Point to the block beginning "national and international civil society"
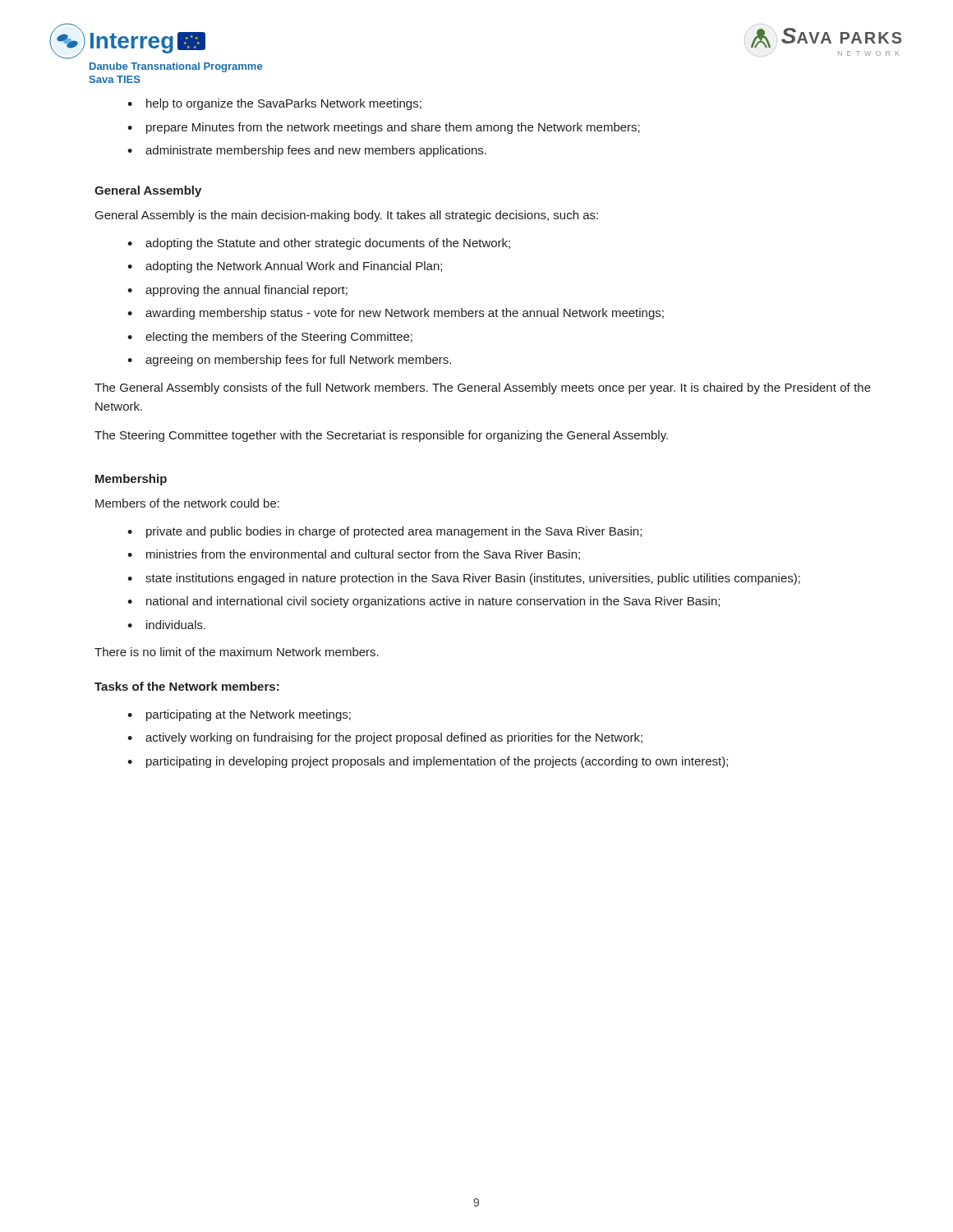The image size is (953, 1232). (x=499, y=602)
